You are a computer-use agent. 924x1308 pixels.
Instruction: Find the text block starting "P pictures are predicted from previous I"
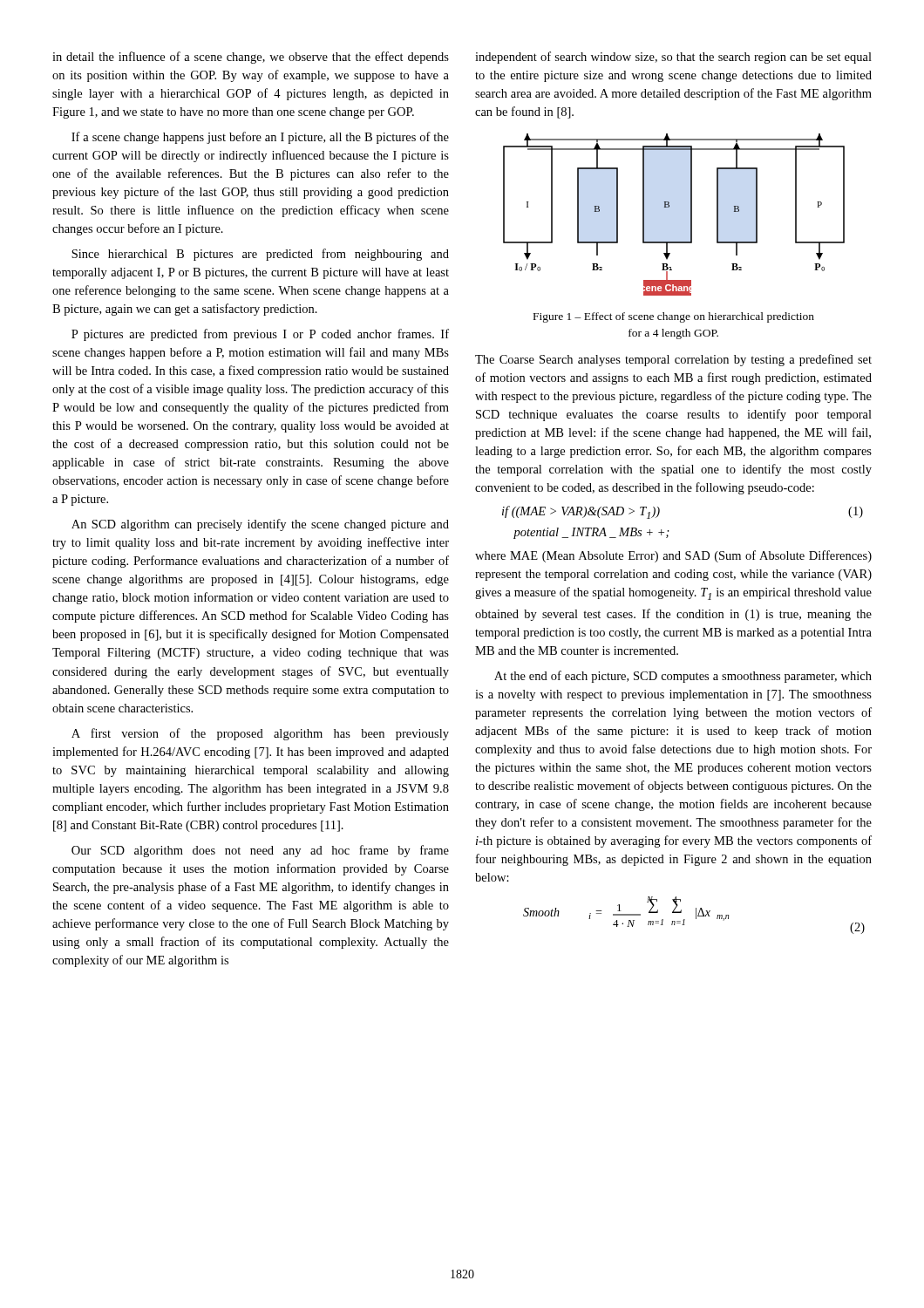point(251,417)
